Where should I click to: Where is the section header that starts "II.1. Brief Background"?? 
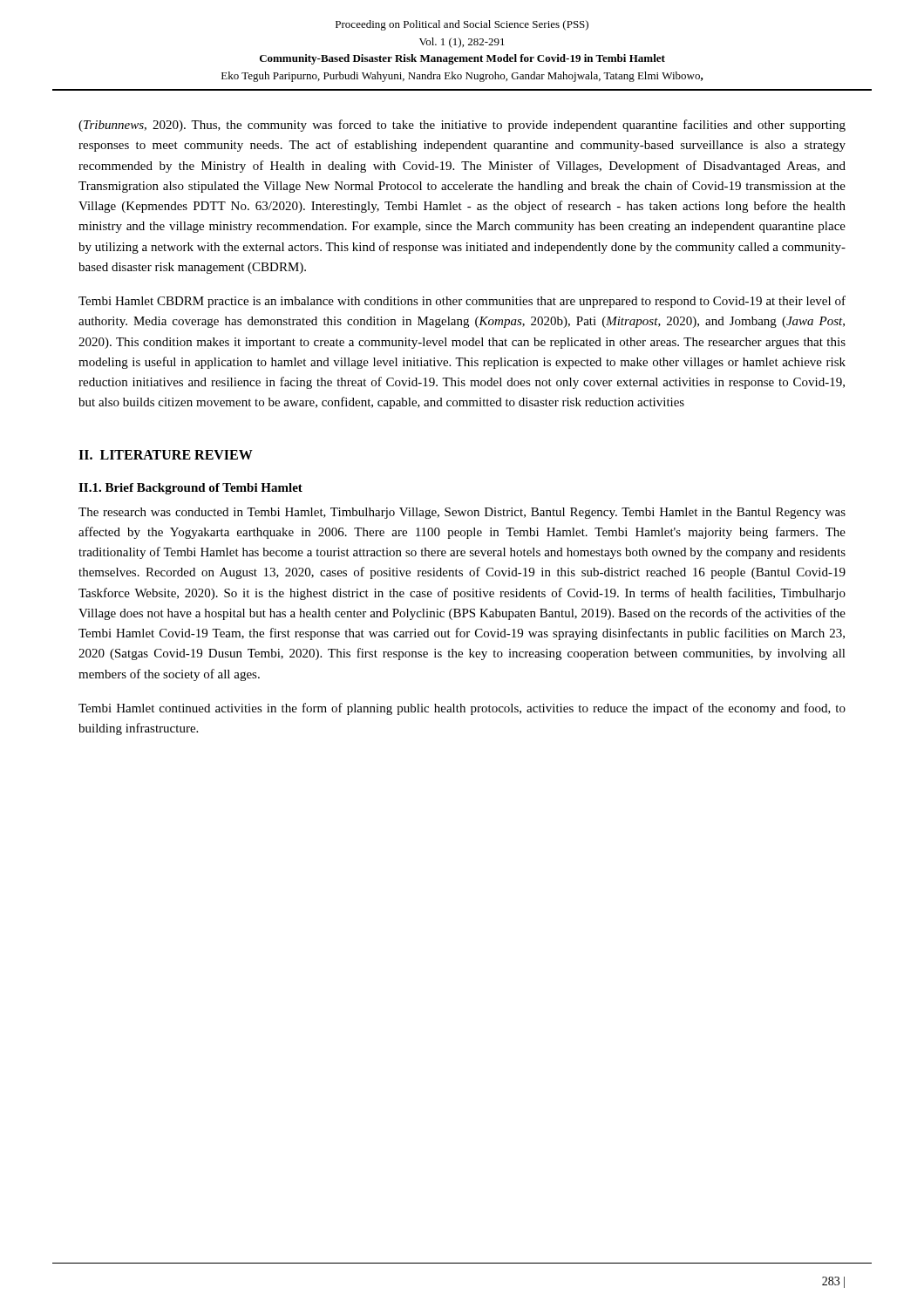click(x=190, y=488)
